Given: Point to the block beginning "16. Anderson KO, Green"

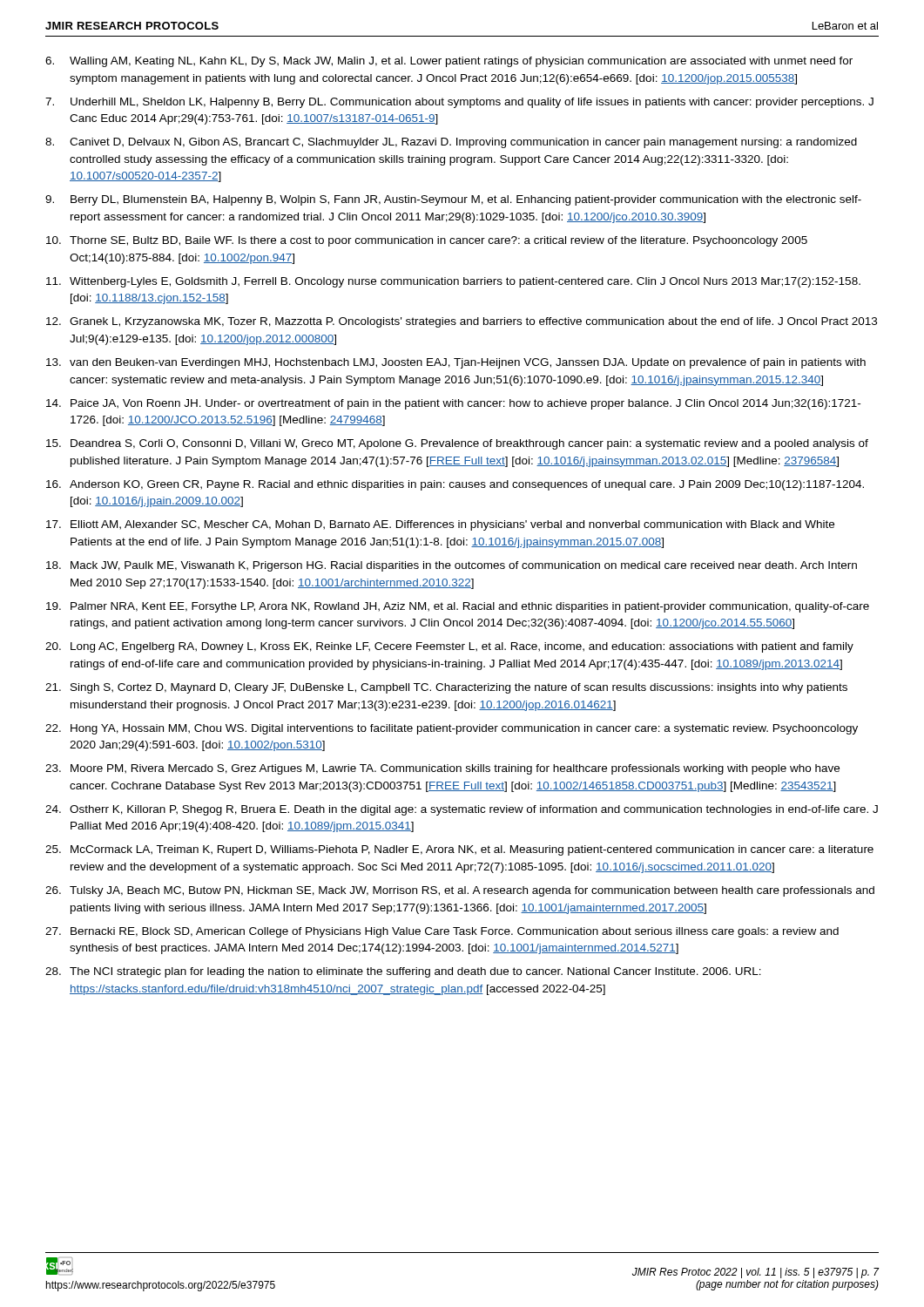Looking at the screenshot, I should (x=462, y=493).
